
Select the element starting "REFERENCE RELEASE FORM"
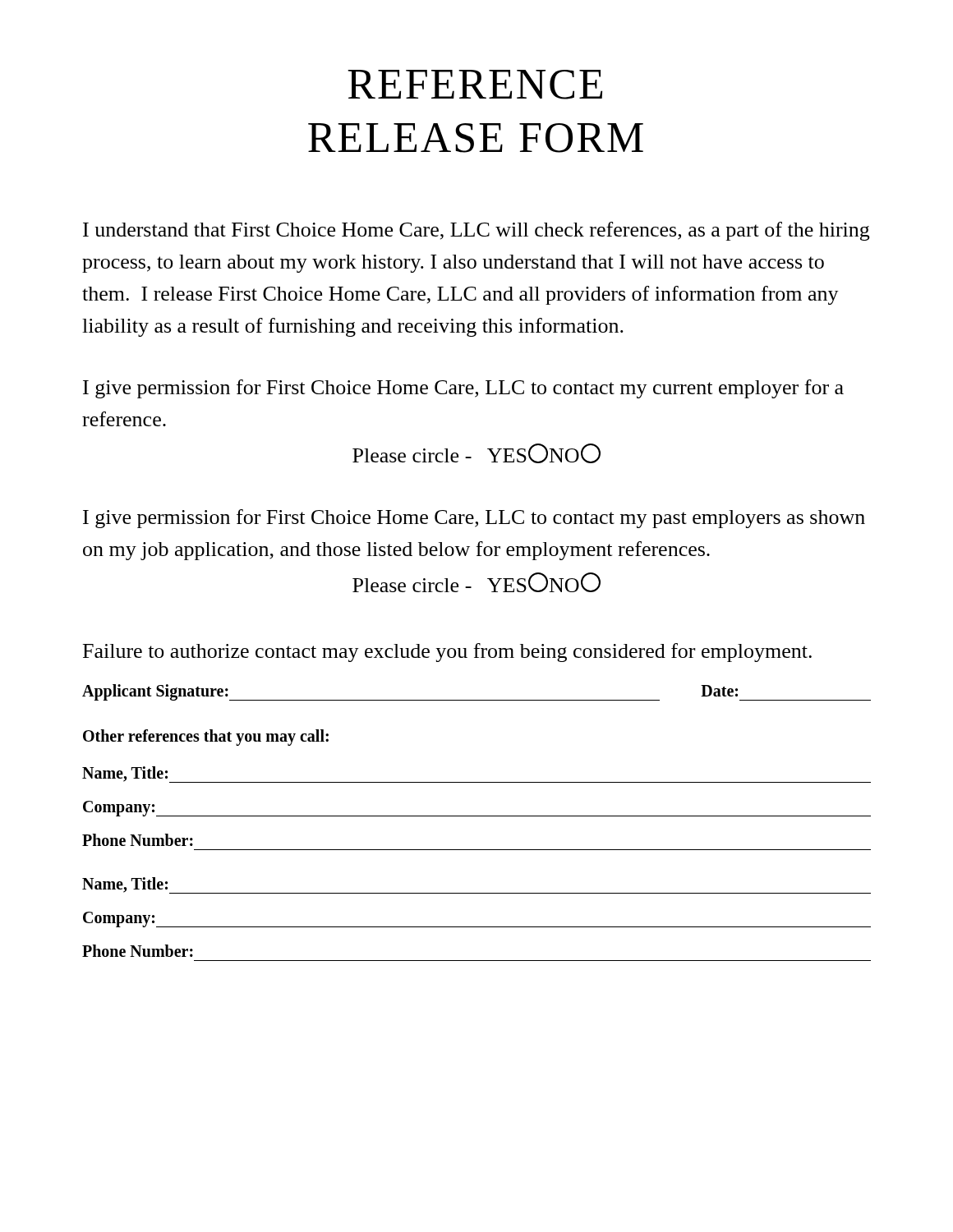[x=476, y=111]
